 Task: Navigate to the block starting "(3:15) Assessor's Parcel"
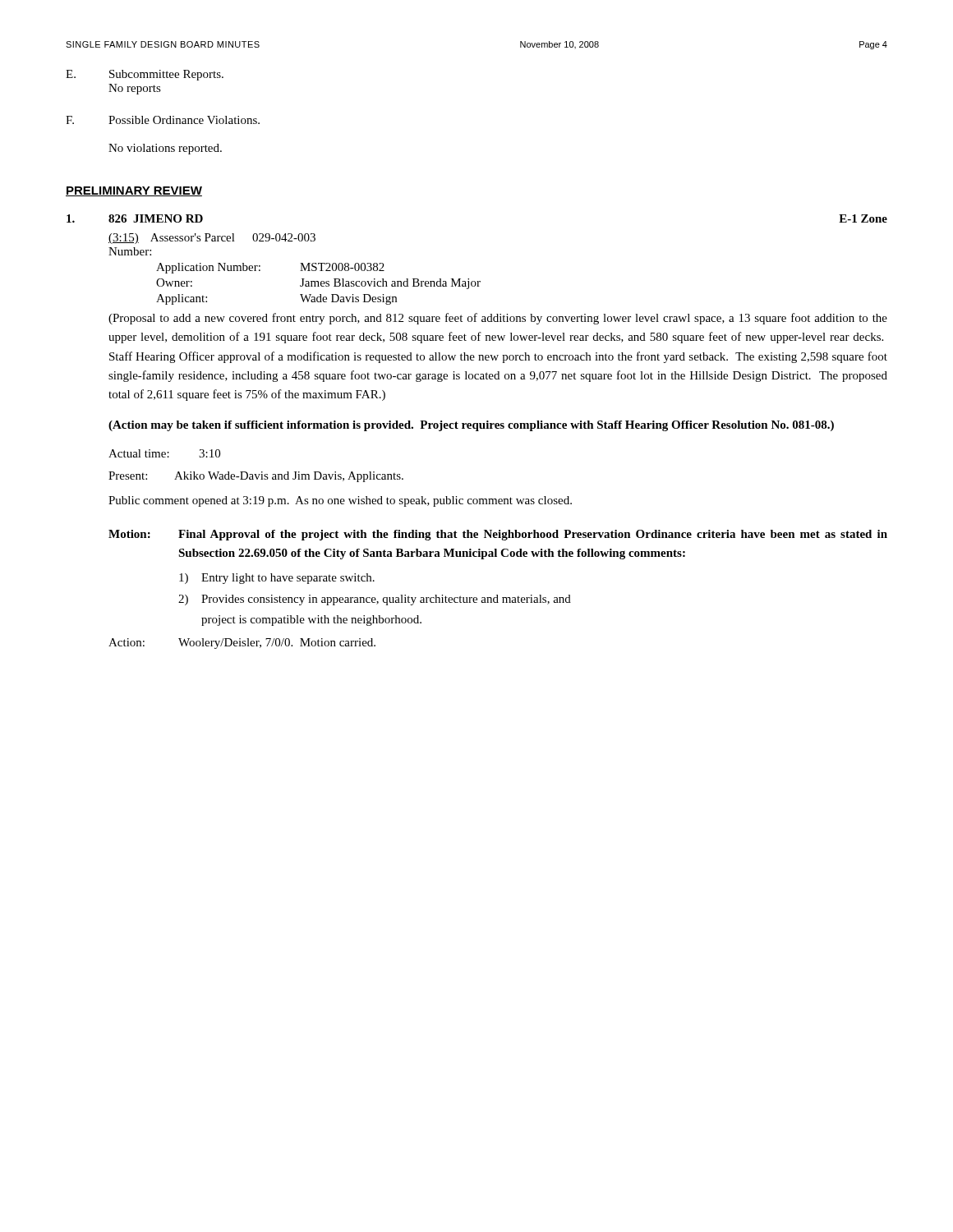point(212,239)
